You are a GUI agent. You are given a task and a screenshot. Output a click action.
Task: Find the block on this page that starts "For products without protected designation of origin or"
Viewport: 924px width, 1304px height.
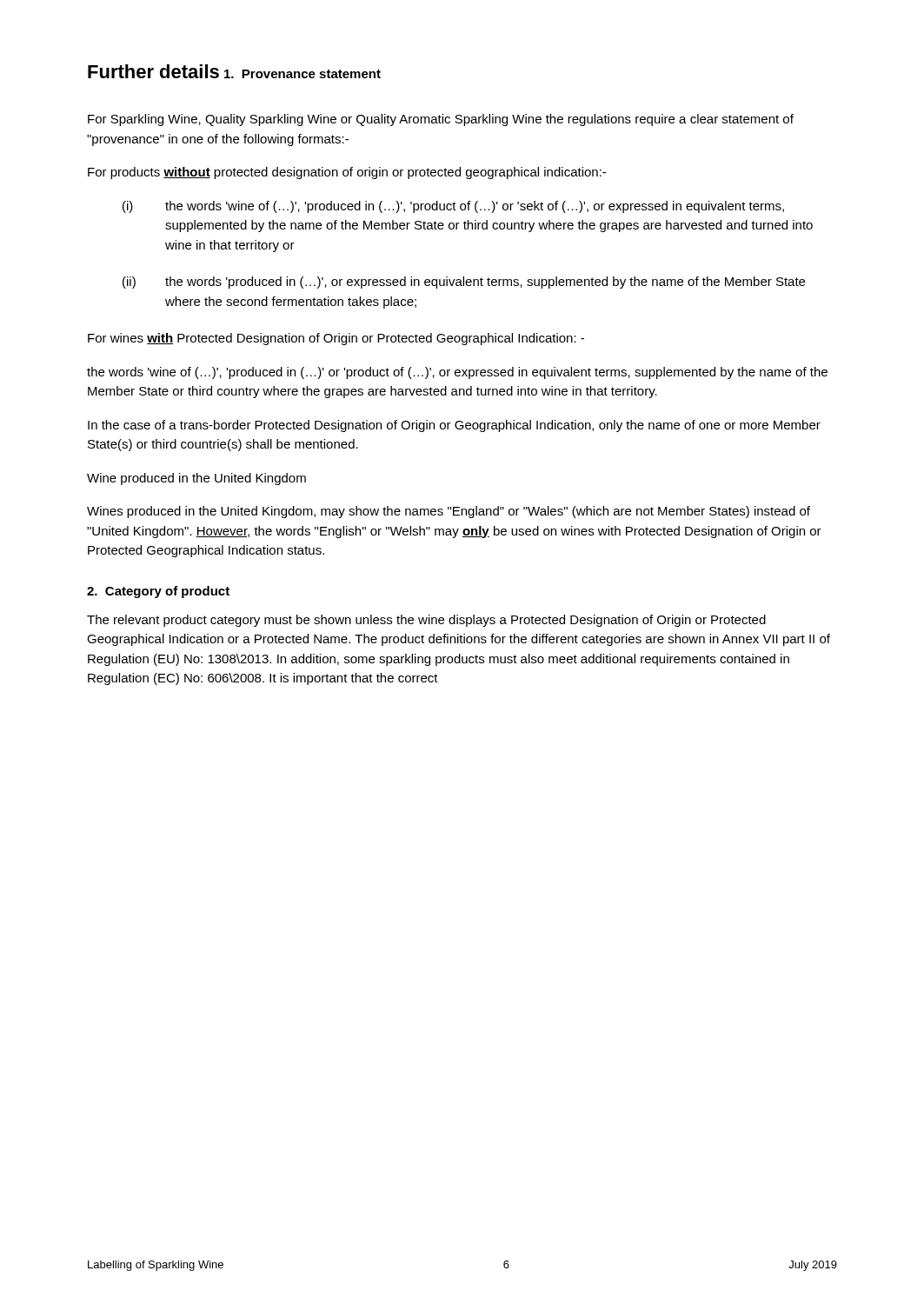[x=462, y=172]
